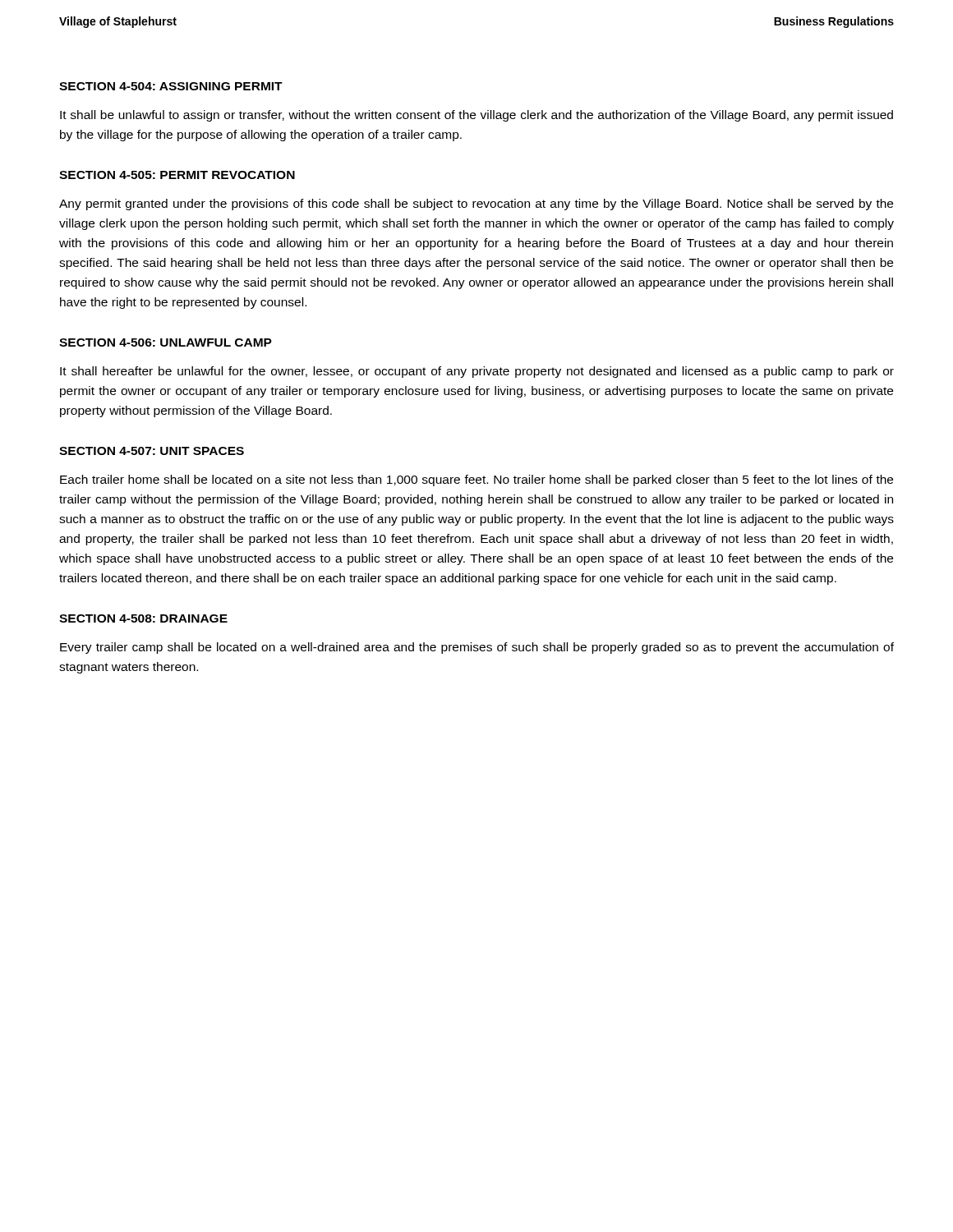Screen dimensions: 1232x953
Task: Point to "SECTION 4-507: UNIT SPACES"
Action: (x=152, y=451)
